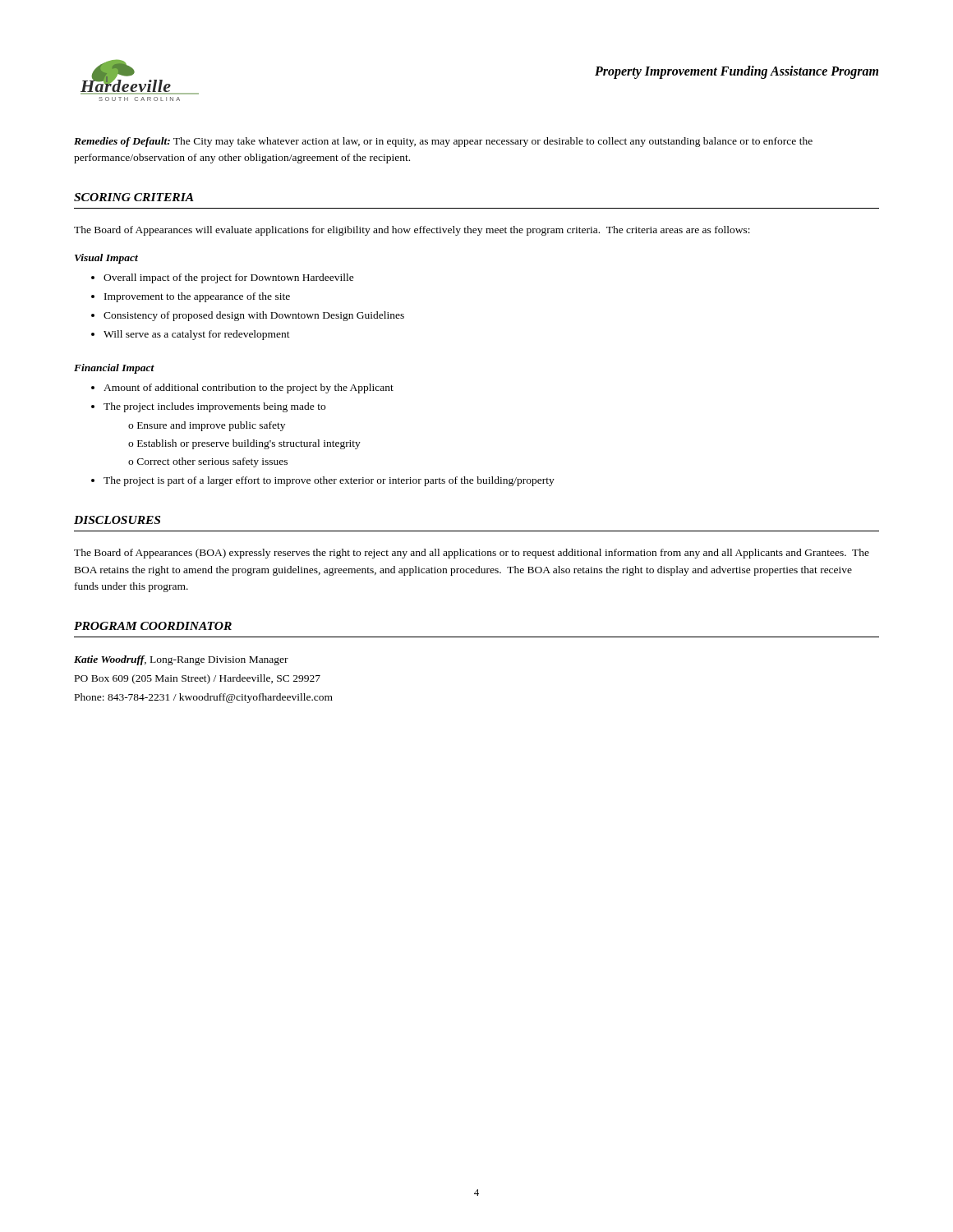Image resolution: width=953 pixels, height=1232 pixels.
Task: Select the list item that says "Will serve as a"
Action: 191,335
